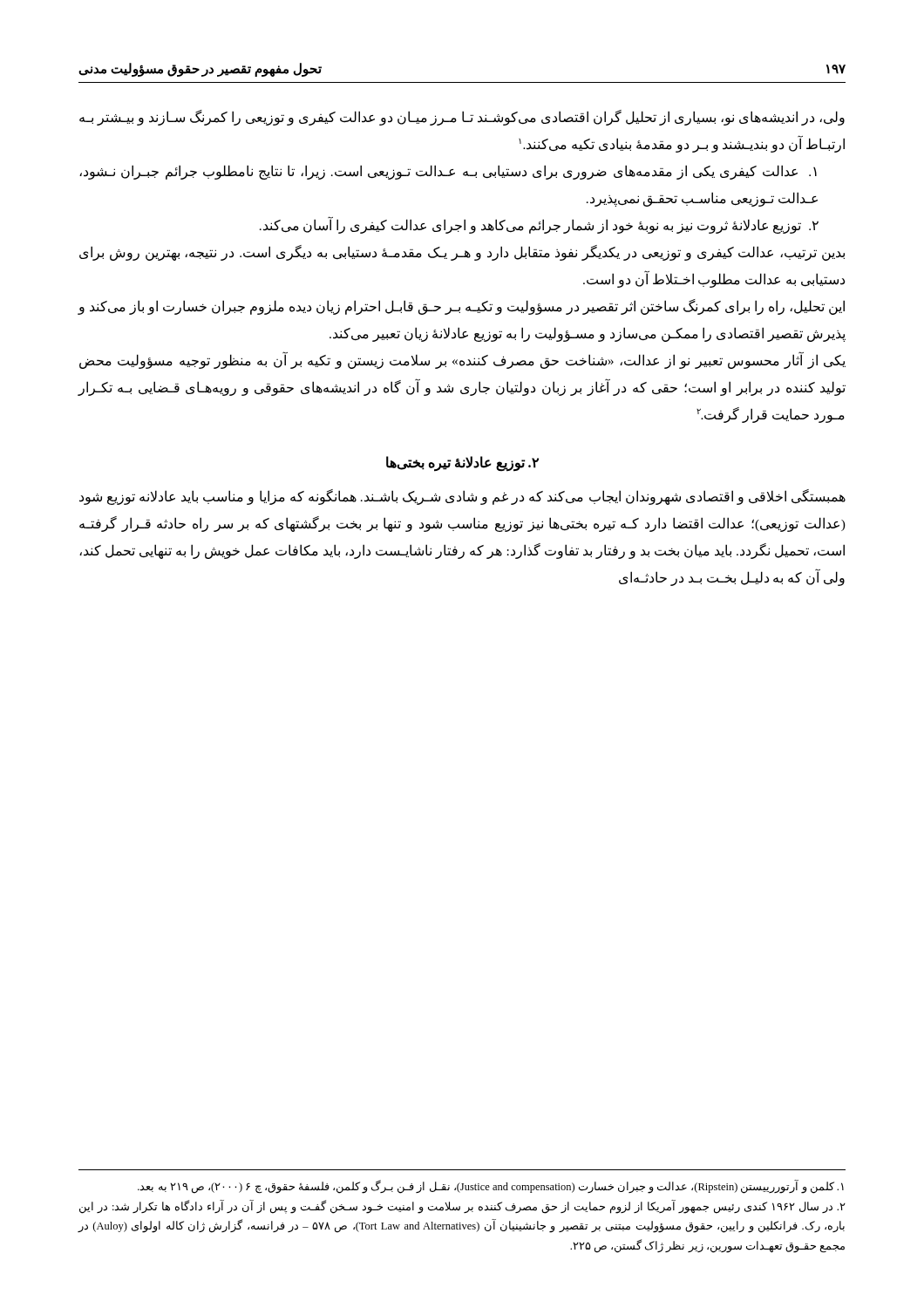Viewport: 924px width, 1308px height.
Task: Select the section header
Action: (x=462, y=463)
